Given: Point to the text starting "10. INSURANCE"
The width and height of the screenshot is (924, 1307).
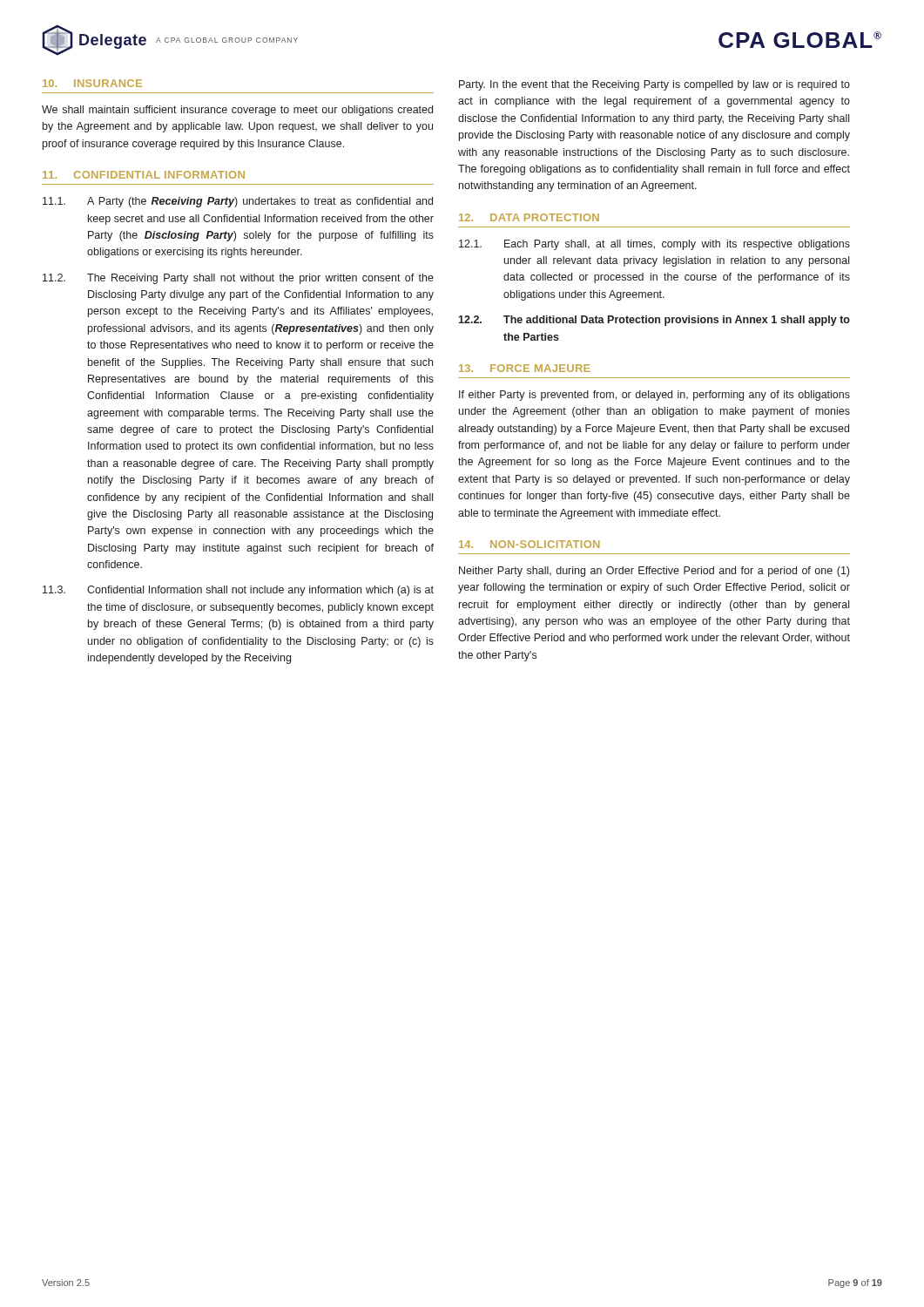Looking at the screenshot, I should pyautogui.click(x=92, y=83).
